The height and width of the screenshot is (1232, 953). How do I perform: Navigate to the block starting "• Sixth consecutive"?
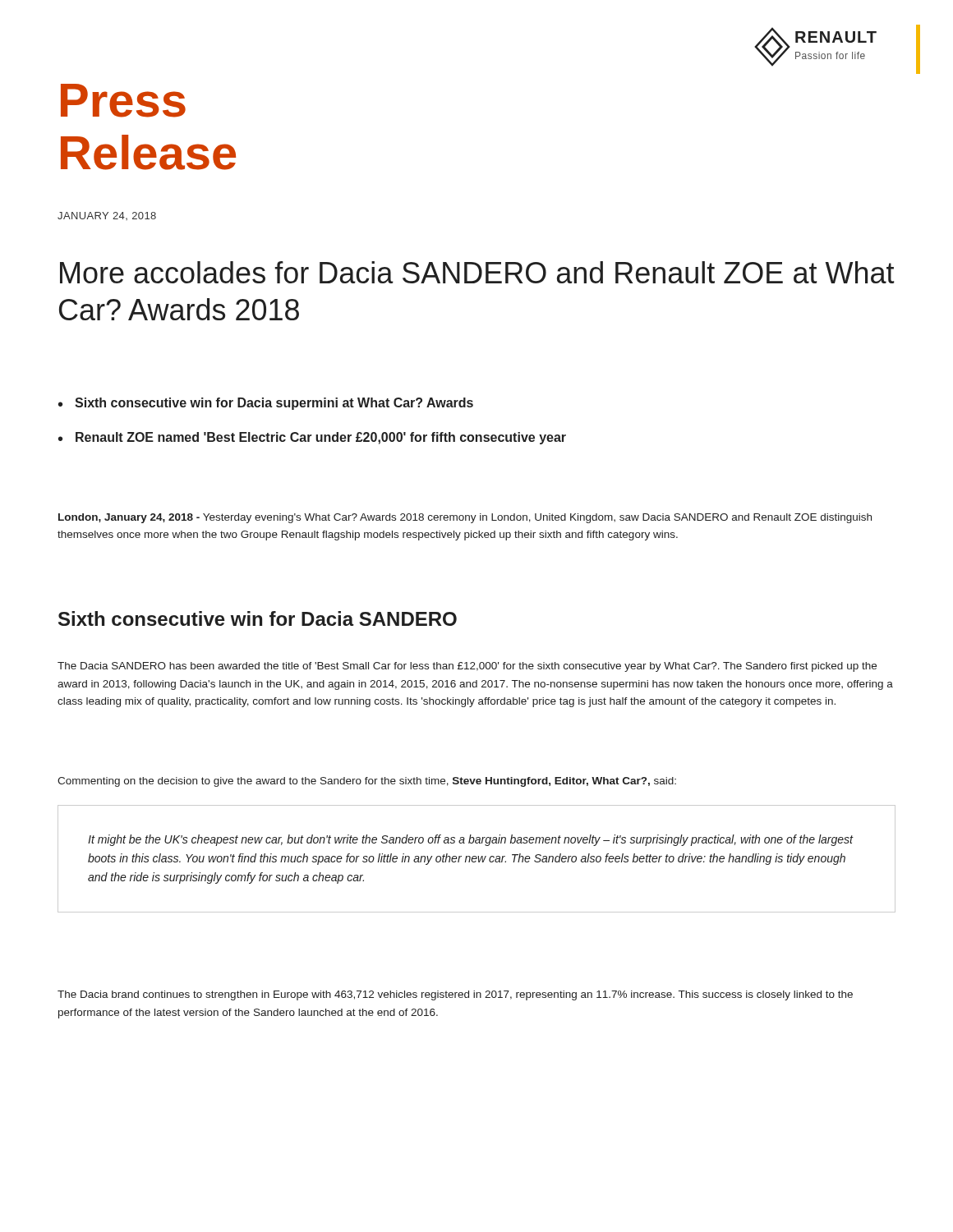pyautogui.click(x=266, y=404)
